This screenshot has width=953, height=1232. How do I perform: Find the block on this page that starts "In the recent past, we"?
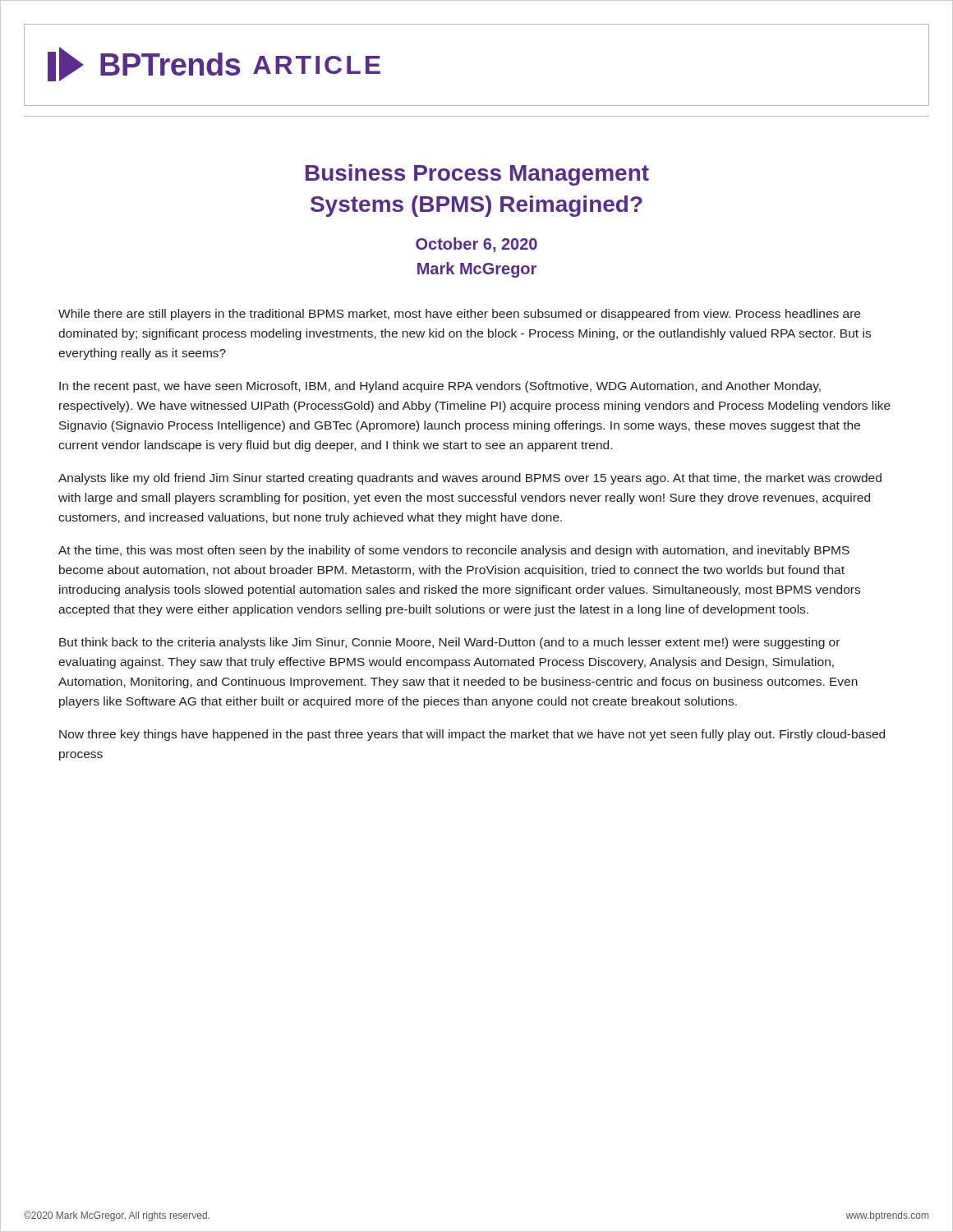pos(474,415)
